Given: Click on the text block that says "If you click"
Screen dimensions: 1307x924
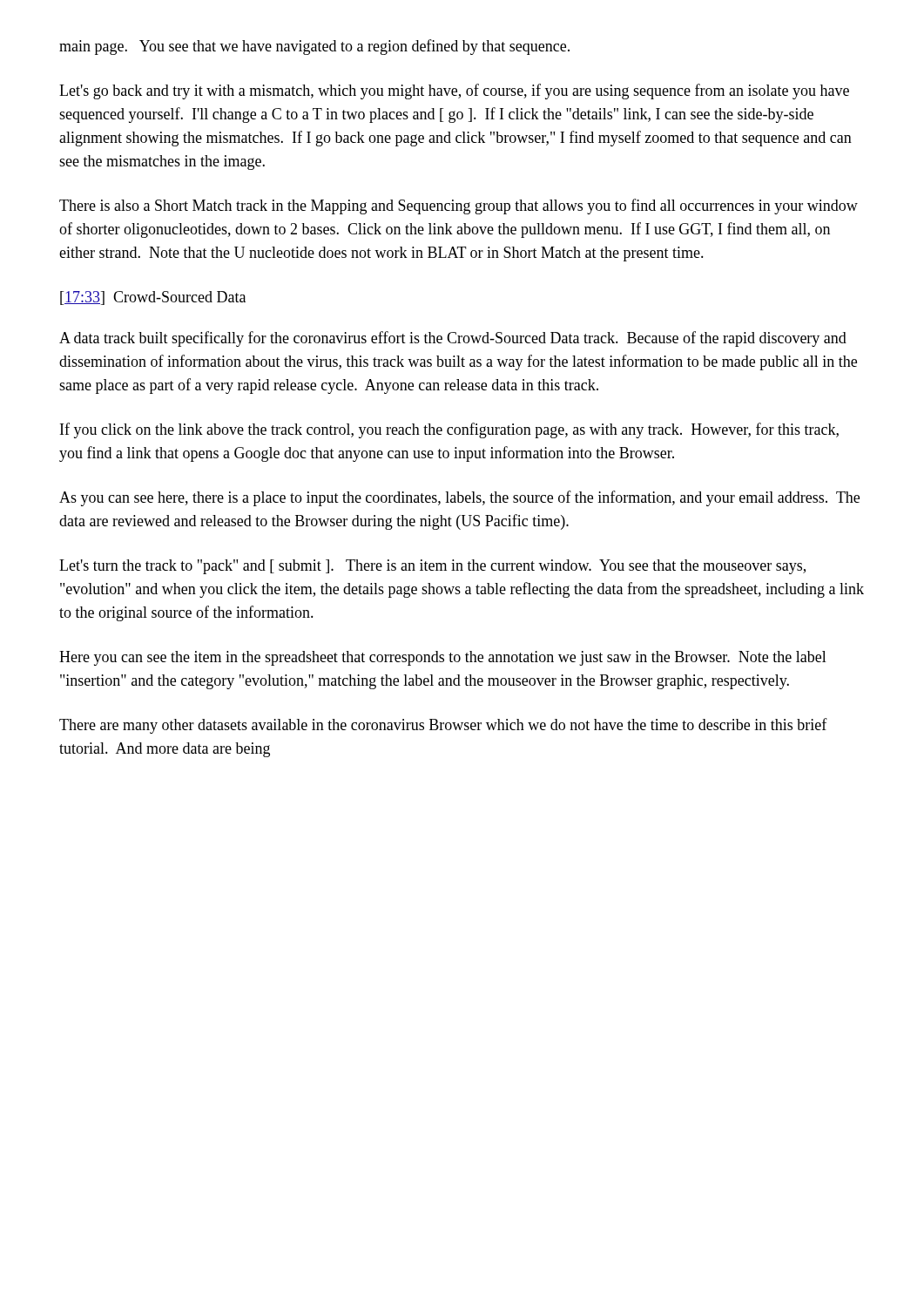Looking at the screenshot, I should click(x=449, y=441).
